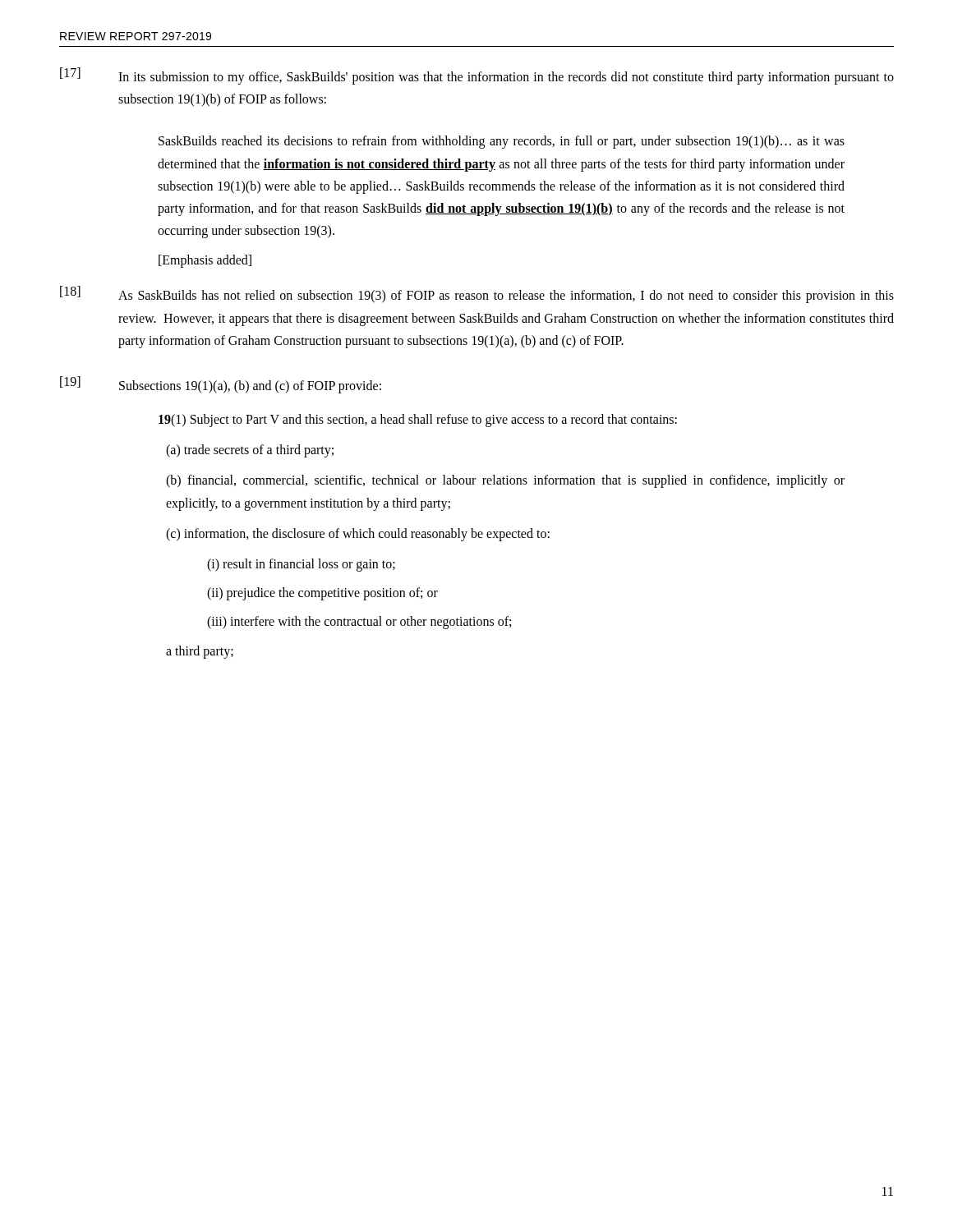Find the element starting "(b) financial, commercial, scientific, technical or labour relations"
This screenshot has height=1232, width=953.
[x=505, y=492]
